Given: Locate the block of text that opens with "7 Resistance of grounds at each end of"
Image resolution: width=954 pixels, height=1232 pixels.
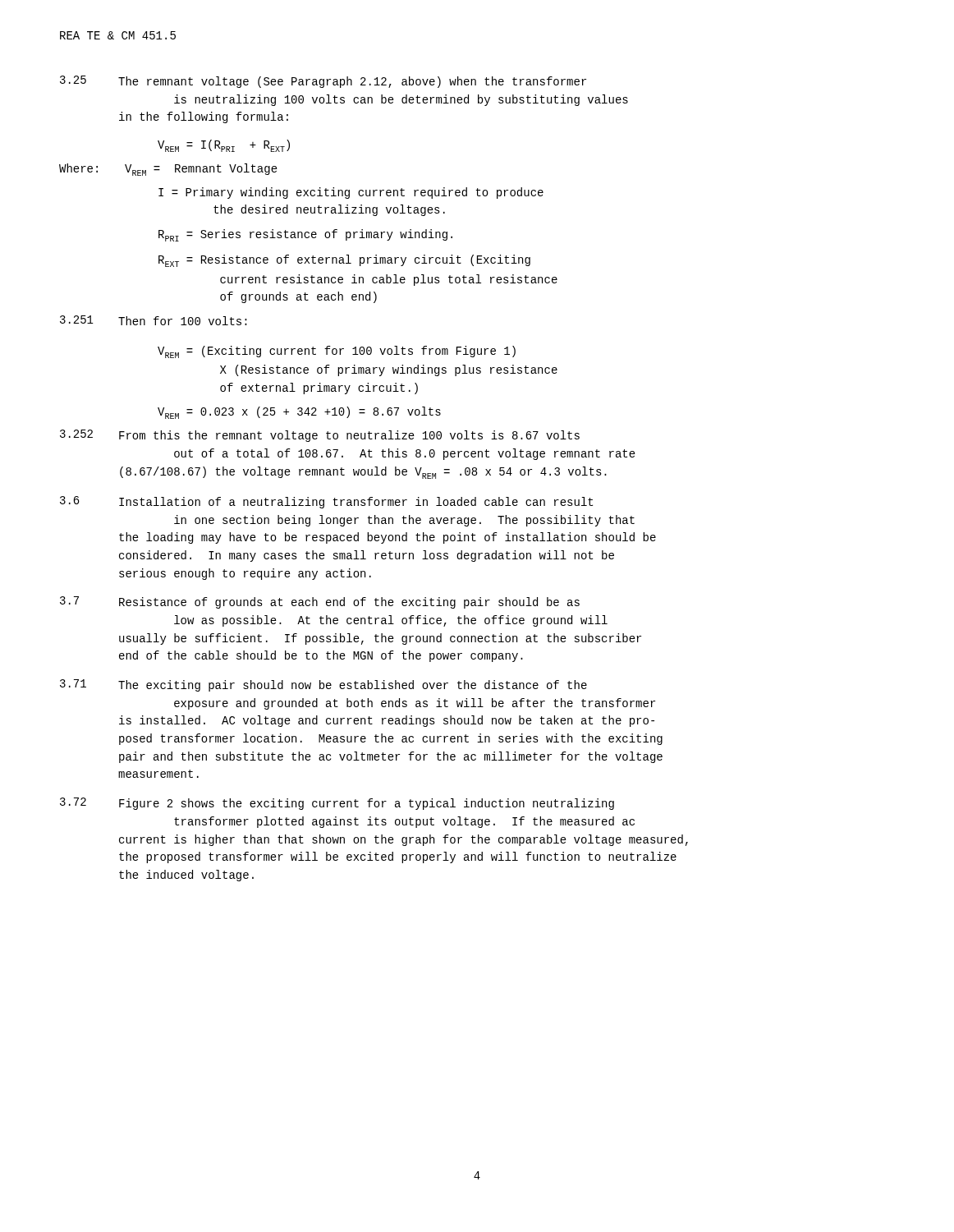Looking at the screenshot, I should click(477, 630).
